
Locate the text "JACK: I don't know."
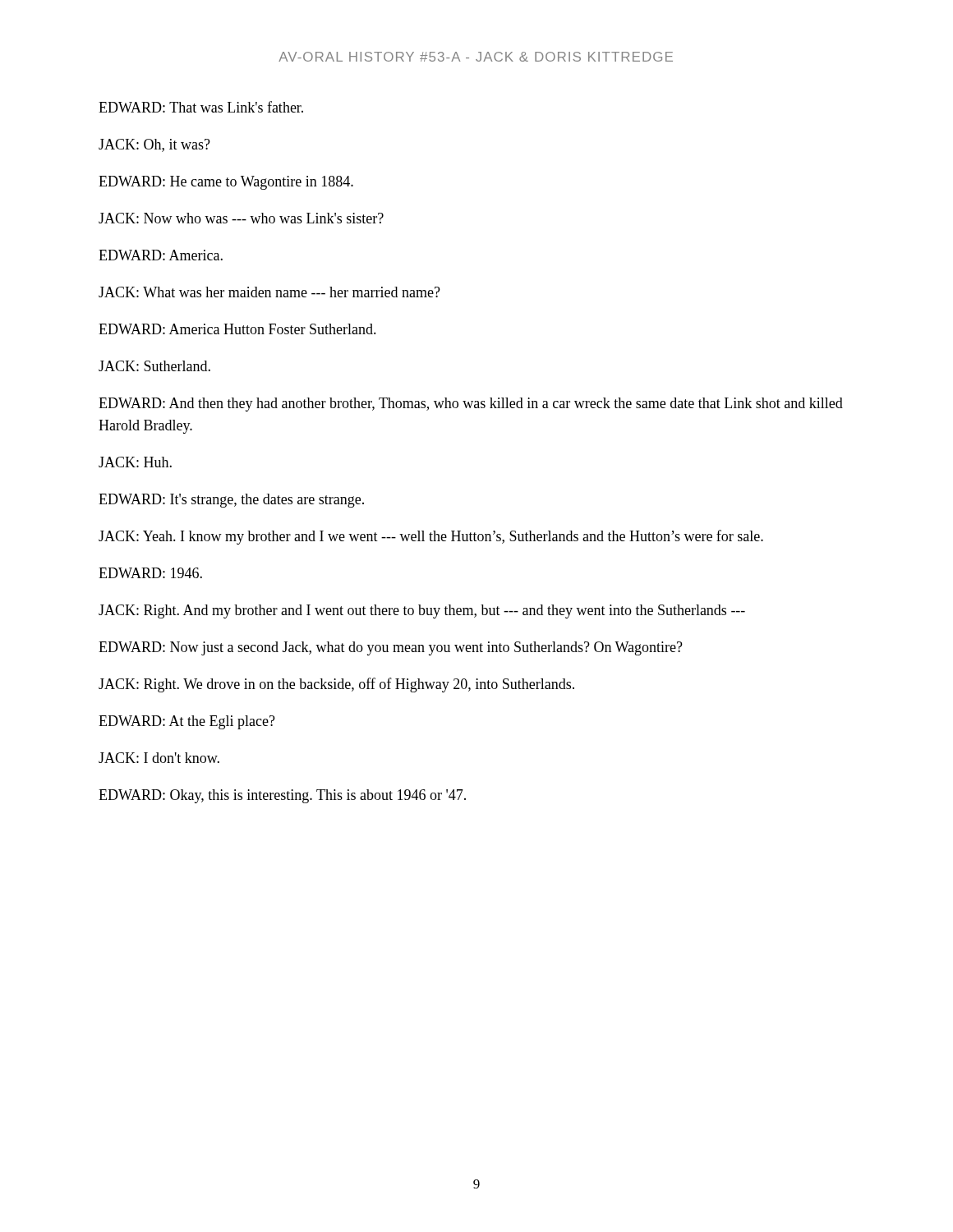[159, 758]
